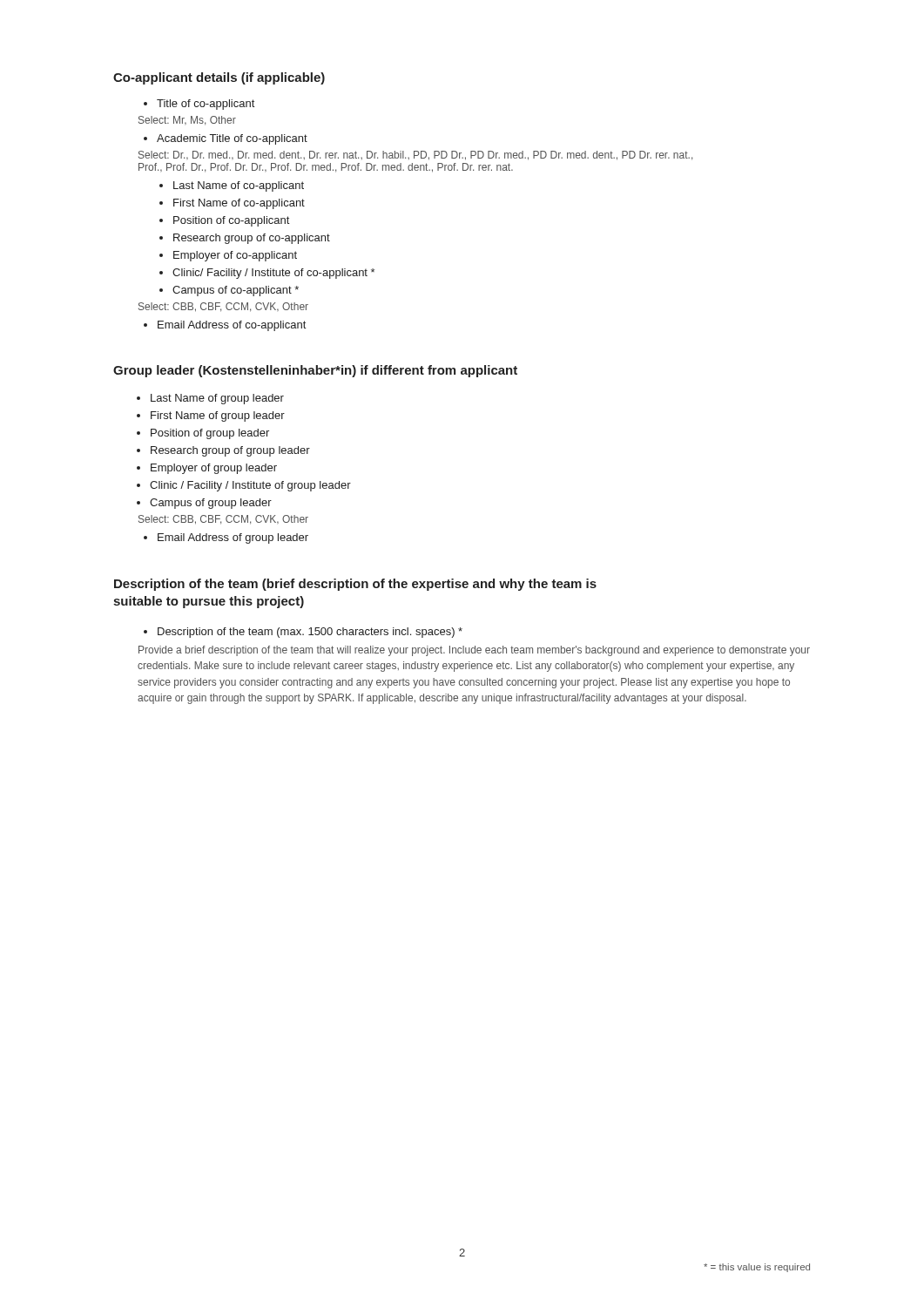Click on the passage starting "Provide a brief description of the team that"

pyautogui.click(x=474, y=674)
